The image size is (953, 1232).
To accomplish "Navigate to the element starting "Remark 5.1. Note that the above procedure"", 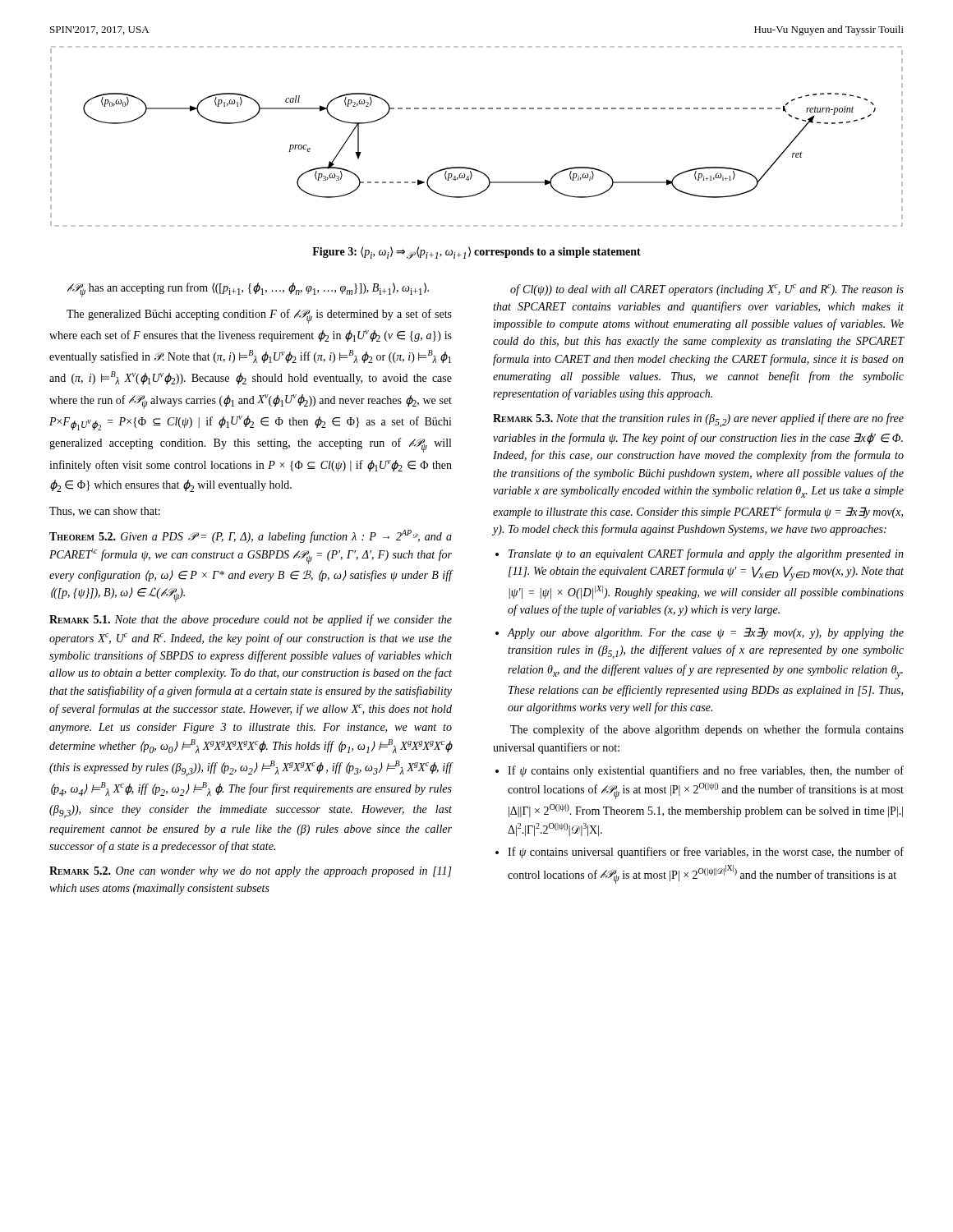I will click(x=251, y=733).
